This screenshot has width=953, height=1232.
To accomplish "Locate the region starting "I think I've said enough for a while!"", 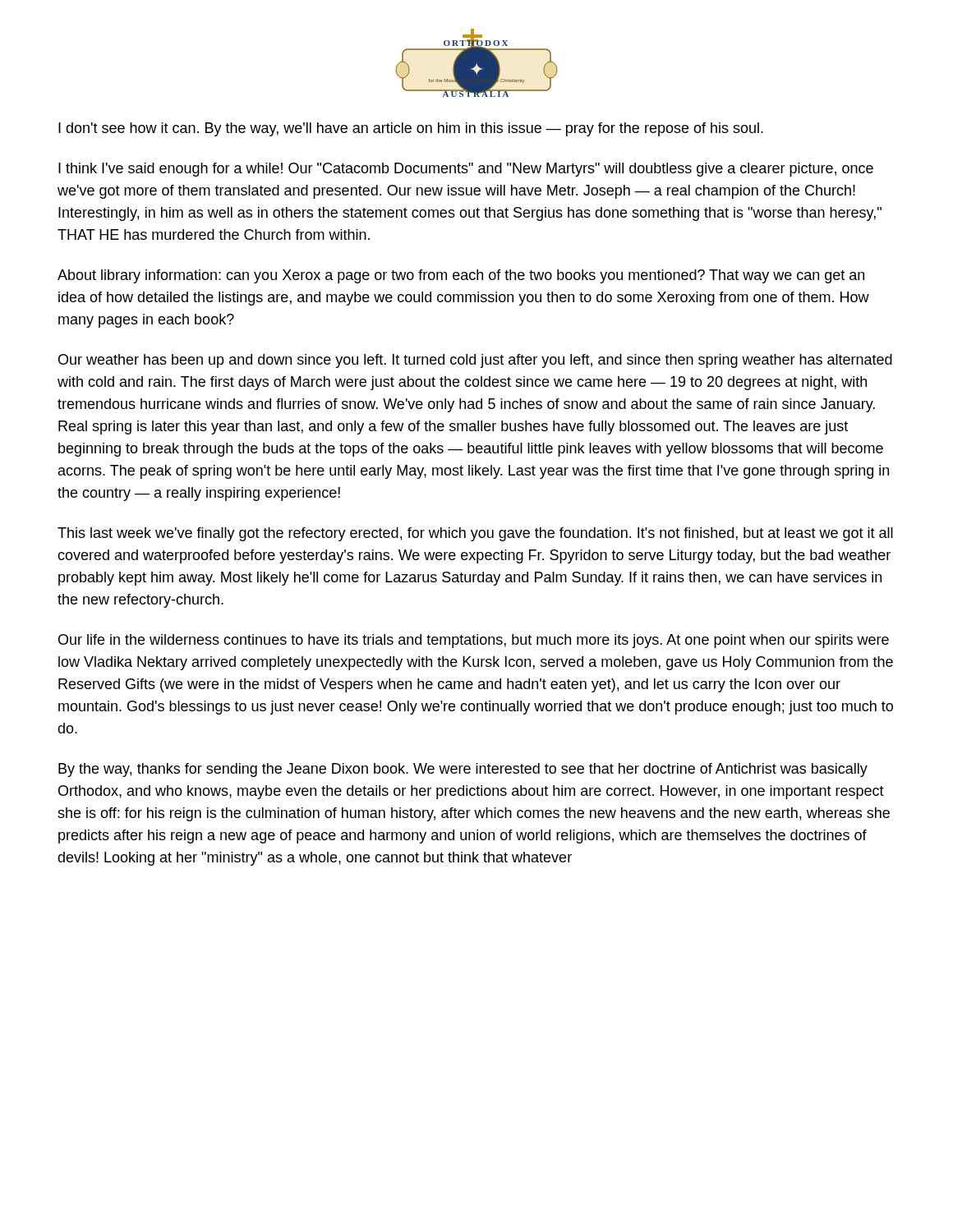I will click(x=470, y=202).
